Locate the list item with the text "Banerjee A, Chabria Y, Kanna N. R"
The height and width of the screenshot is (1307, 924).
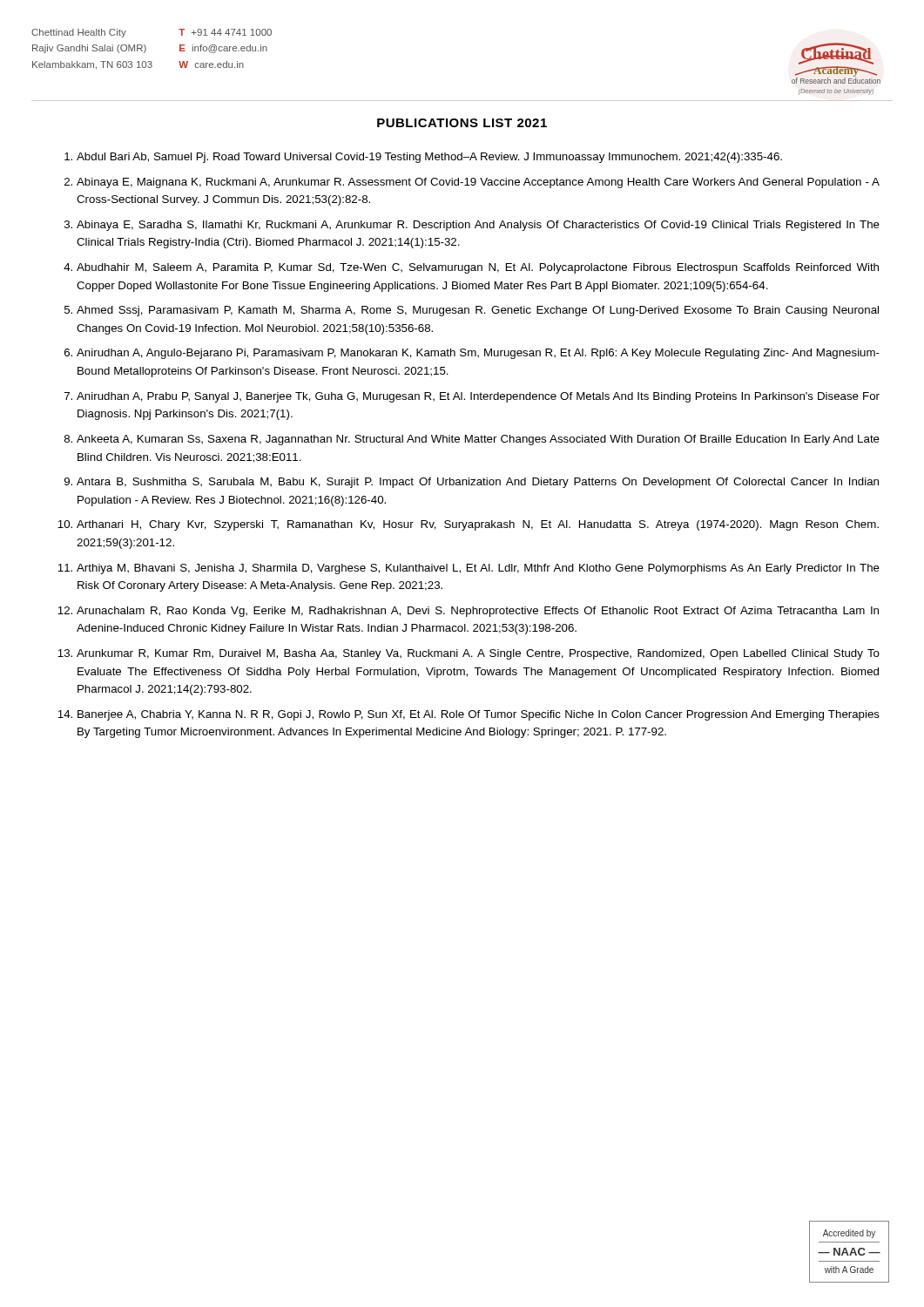[x=478, y=723]
